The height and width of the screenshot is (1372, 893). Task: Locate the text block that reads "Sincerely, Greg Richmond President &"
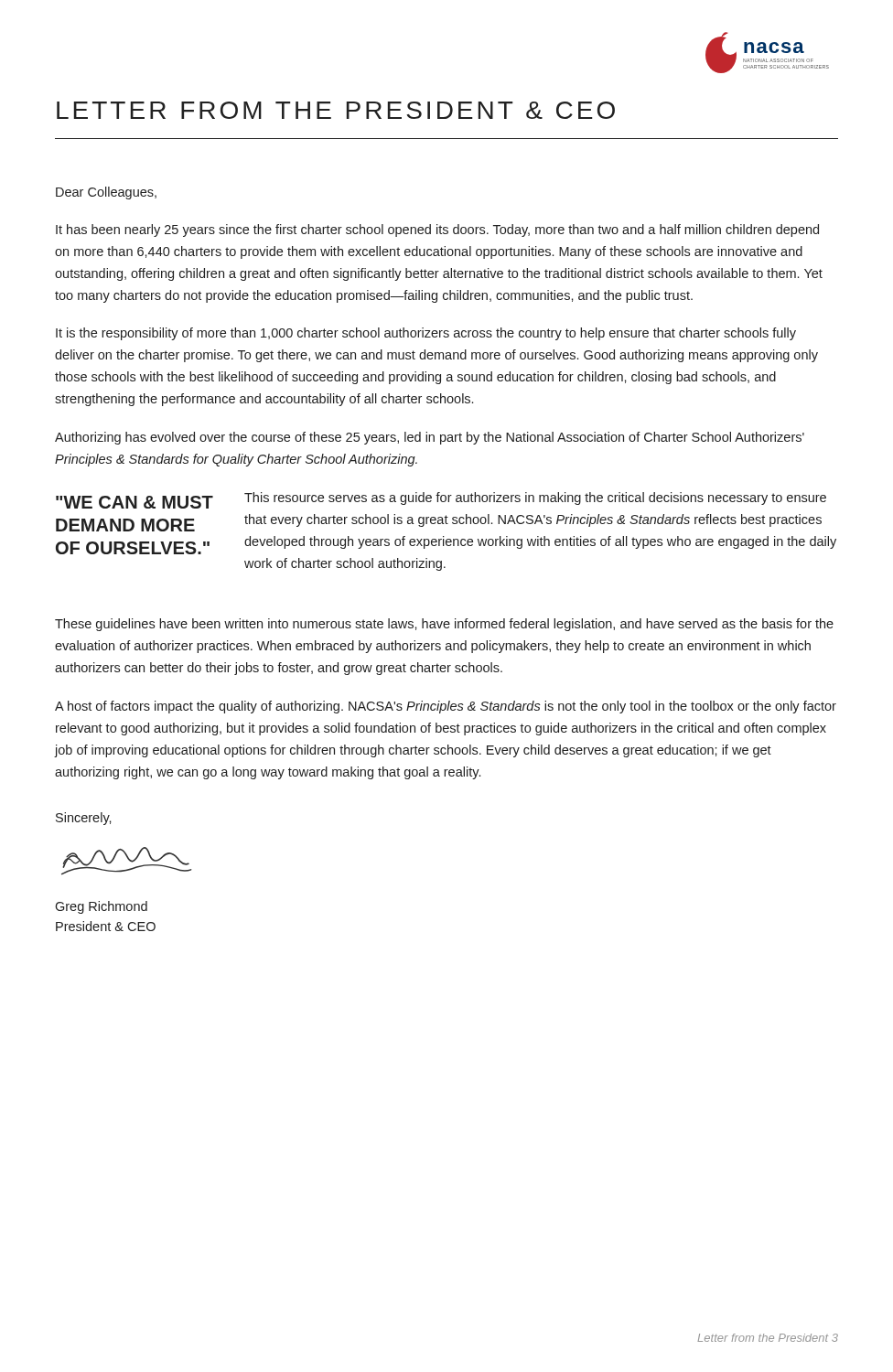coord(84,819)
